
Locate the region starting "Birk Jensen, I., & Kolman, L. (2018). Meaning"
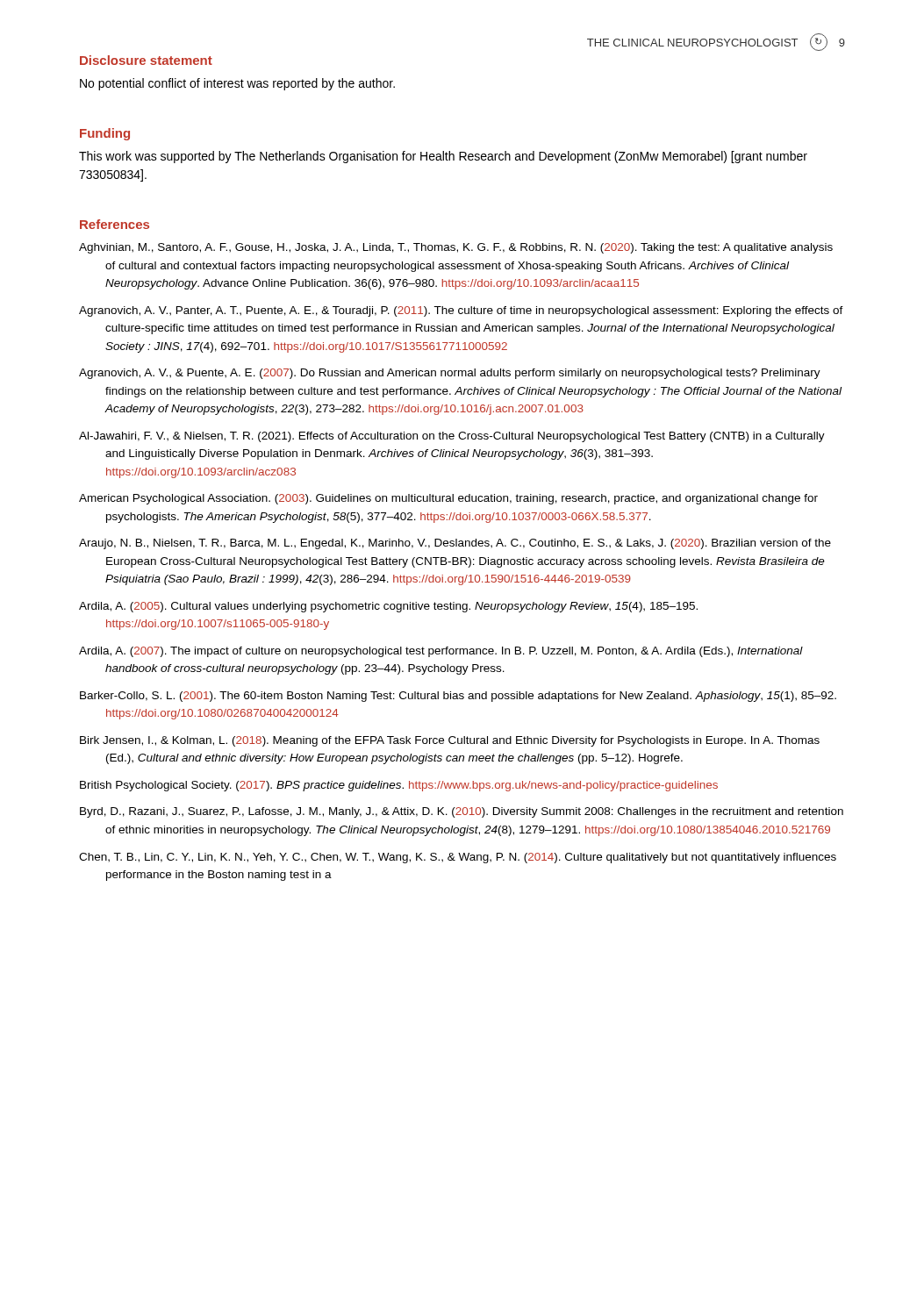tap(449, 749)
